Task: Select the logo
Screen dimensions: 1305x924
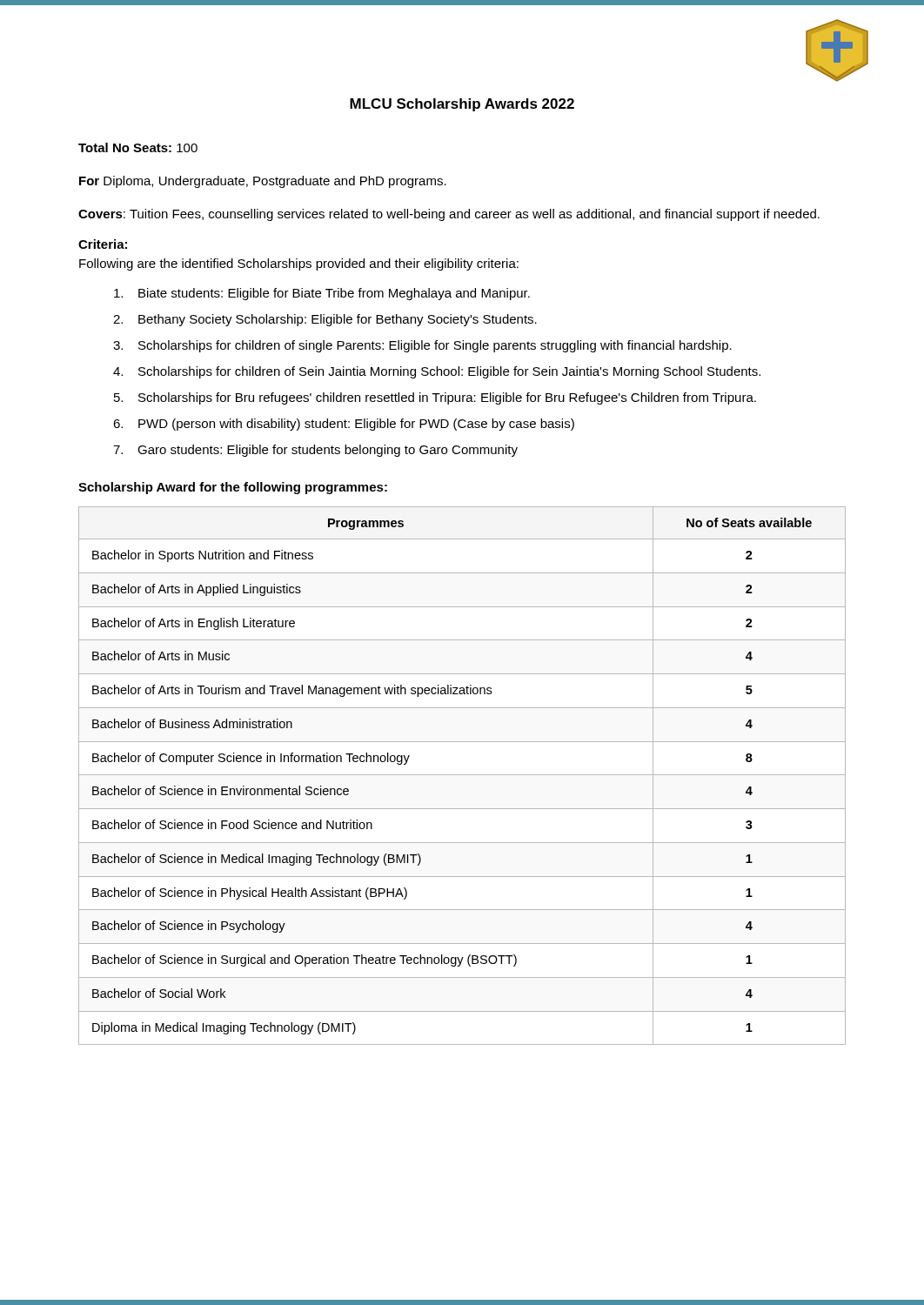Action: (x=837, y=50)
